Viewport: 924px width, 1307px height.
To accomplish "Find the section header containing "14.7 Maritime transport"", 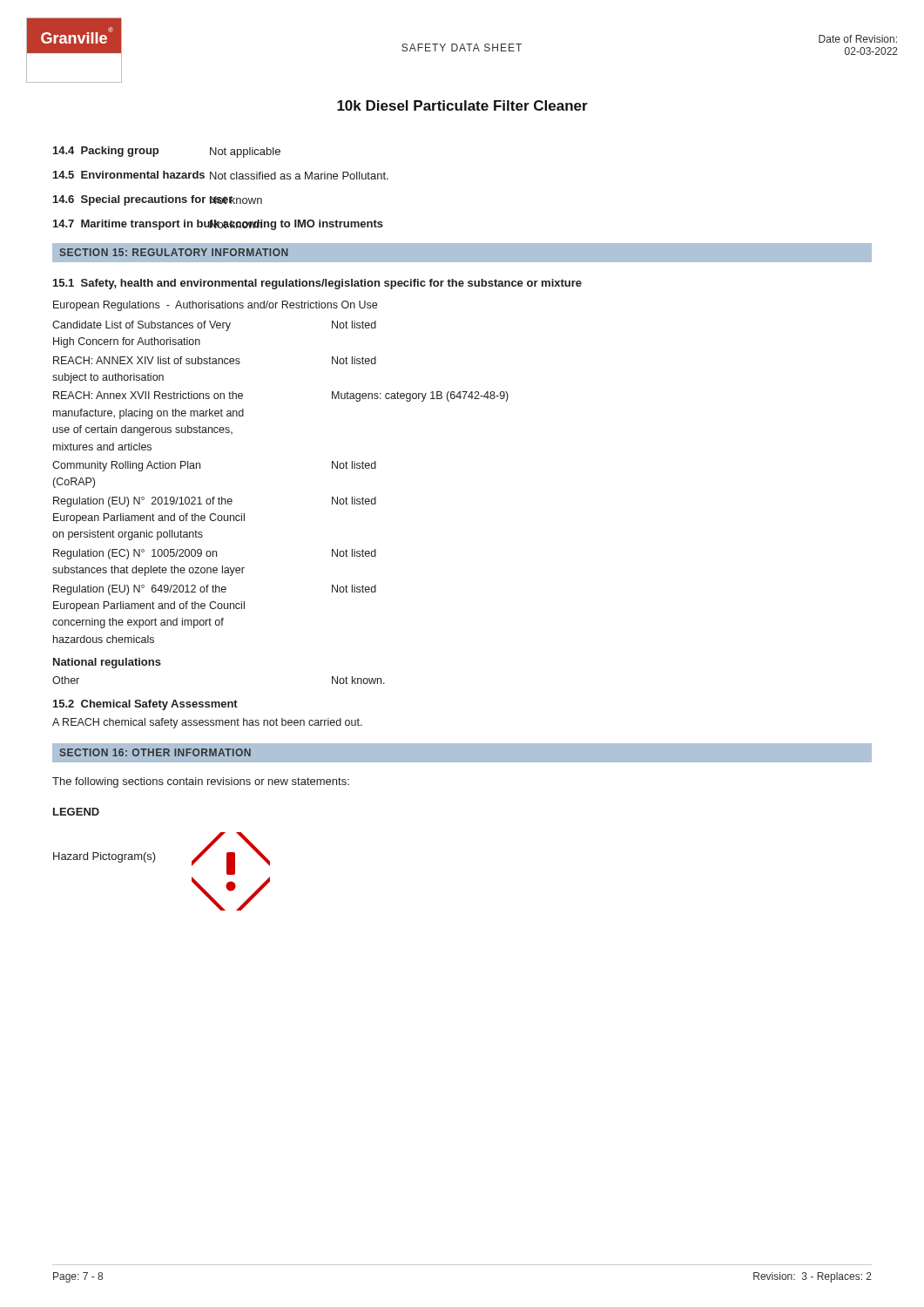I will [x=218, y=223].
